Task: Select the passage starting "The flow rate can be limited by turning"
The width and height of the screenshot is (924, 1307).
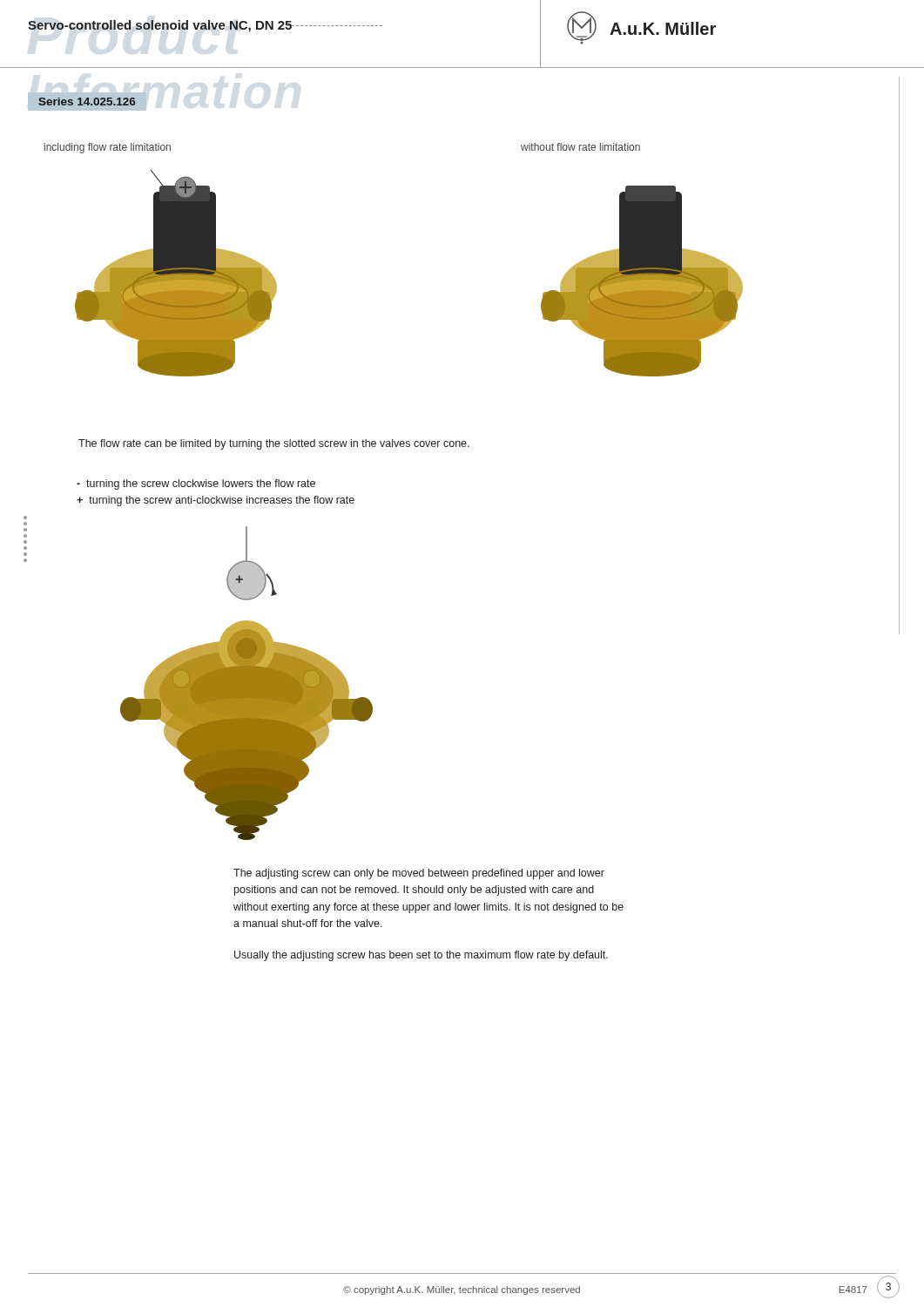Action: coord(274,444)
